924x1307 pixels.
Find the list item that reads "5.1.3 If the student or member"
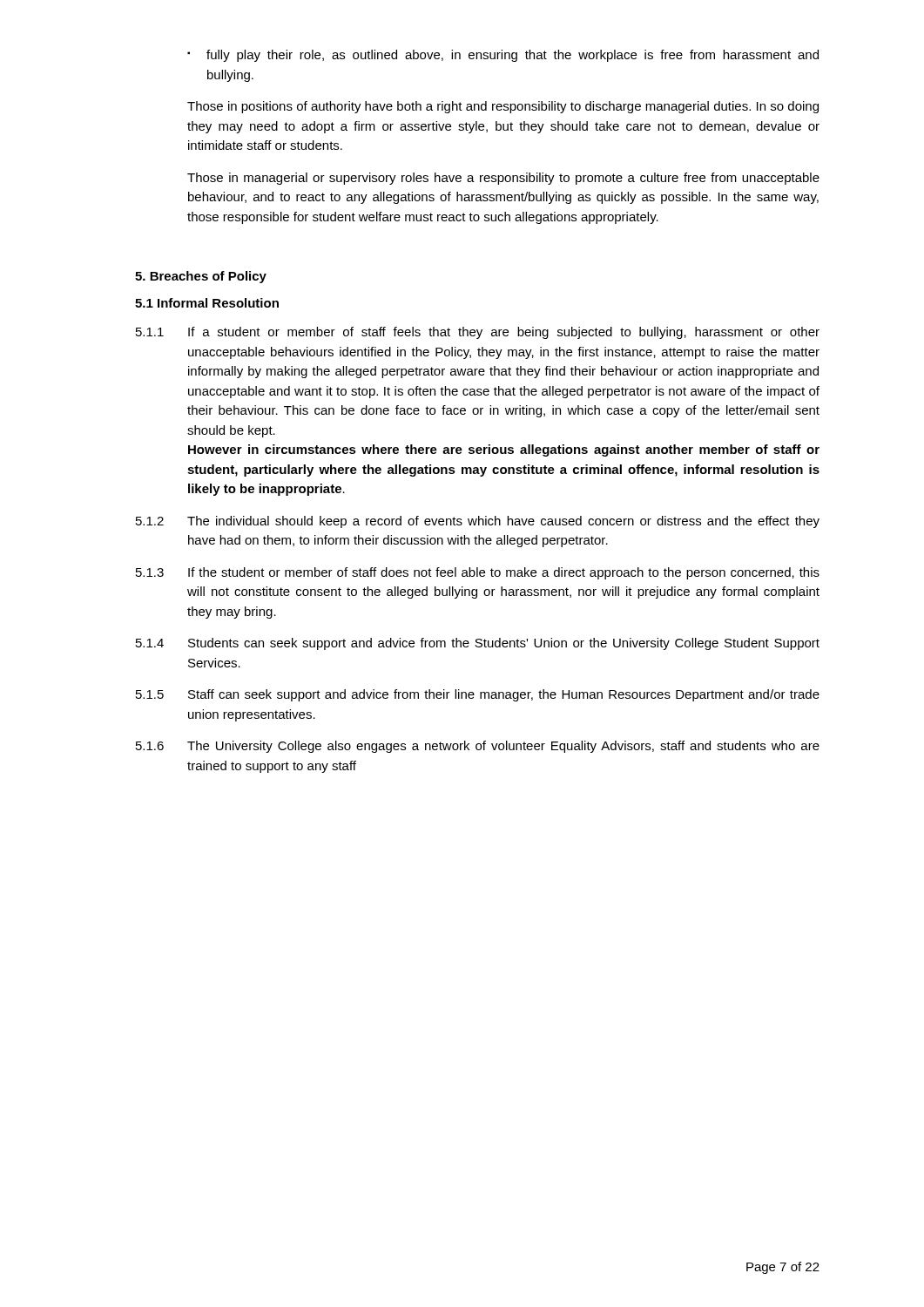(x=477, y=592)
